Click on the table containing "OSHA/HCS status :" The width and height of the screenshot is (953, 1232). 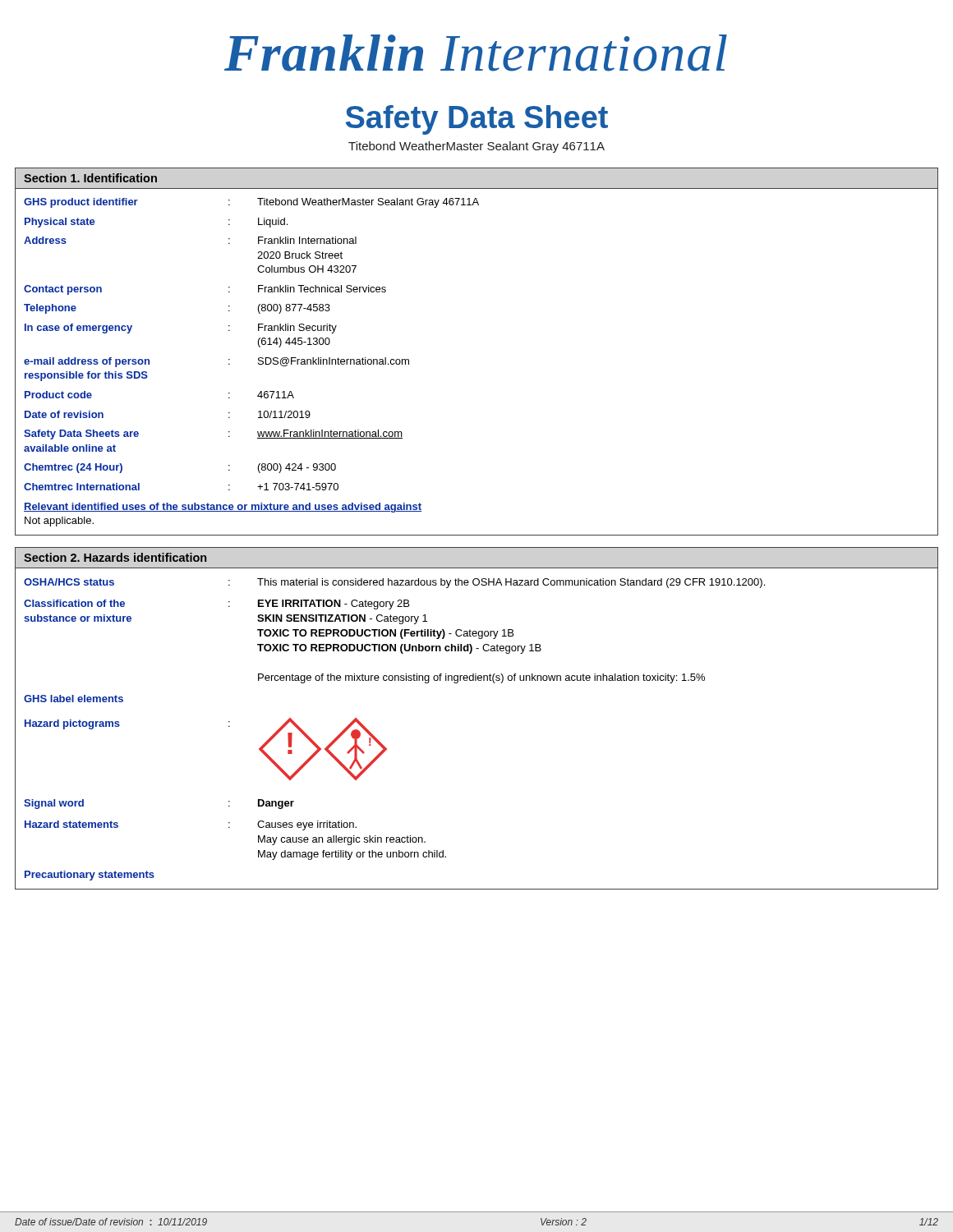click(476, 729)
